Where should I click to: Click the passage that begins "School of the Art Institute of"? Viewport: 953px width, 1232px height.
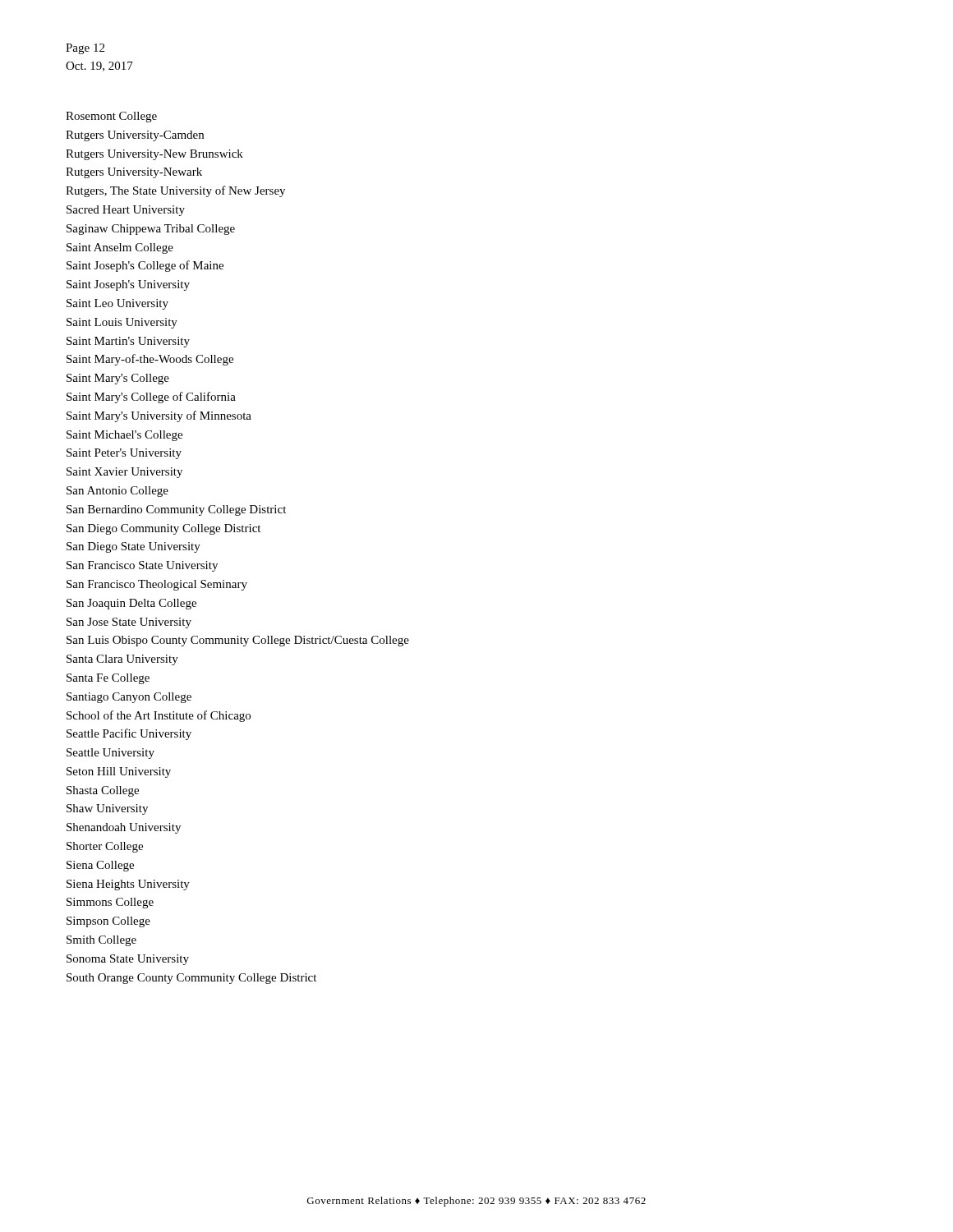point(158,715)
